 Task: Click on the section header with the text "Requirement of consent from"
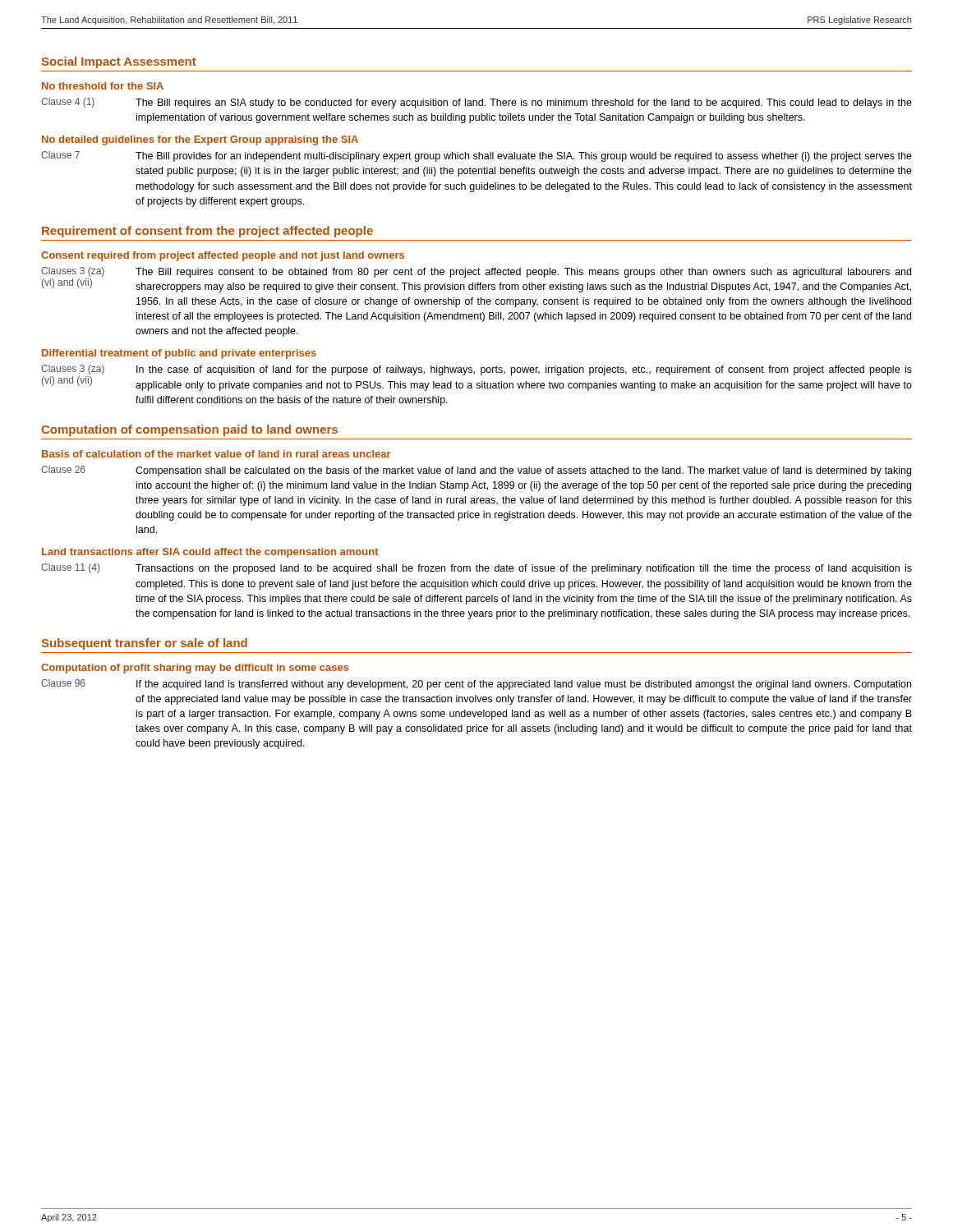coord(207,230)
